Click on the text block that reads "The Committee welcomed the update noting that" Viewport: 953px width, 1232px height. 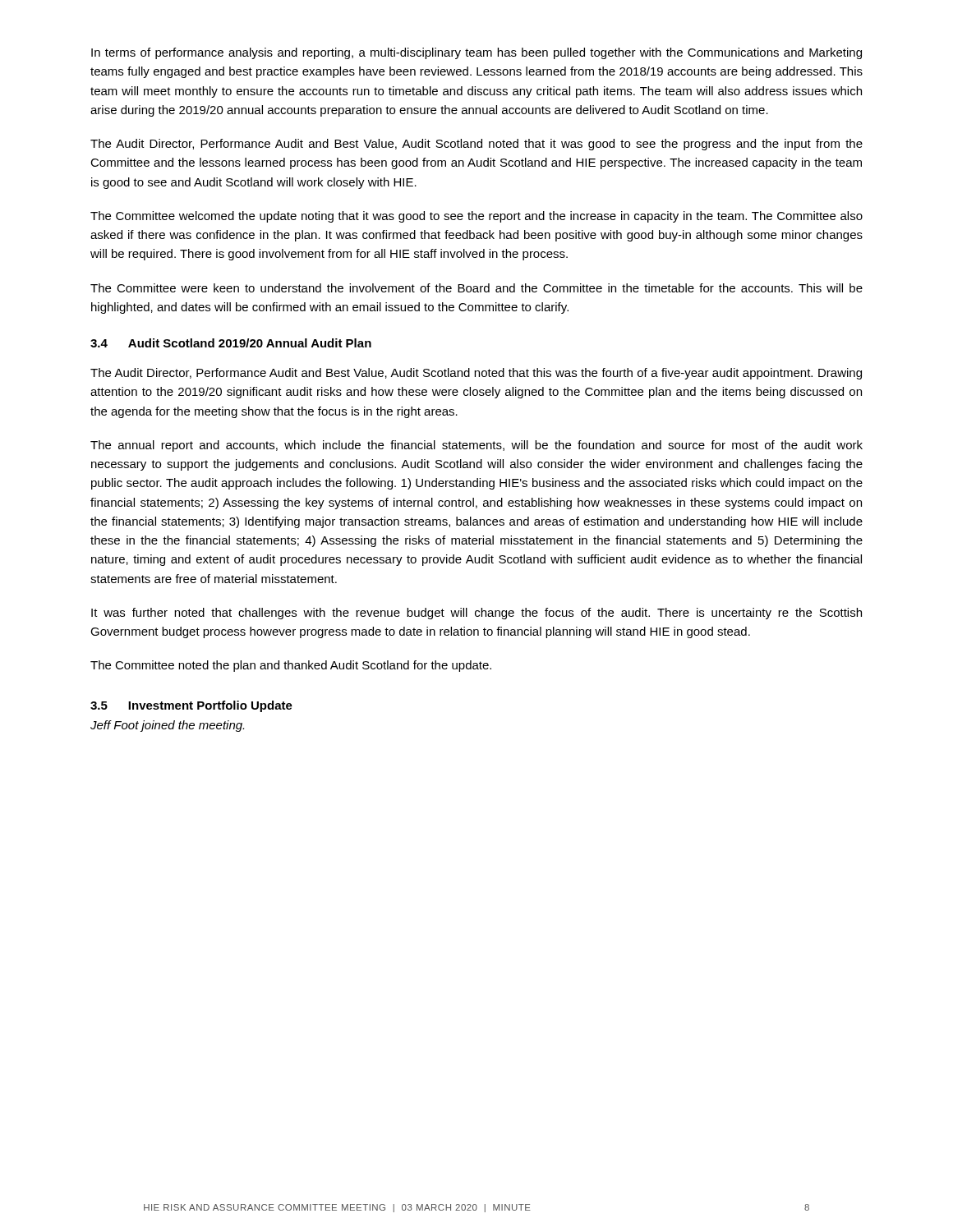click(x=476, y=235)
